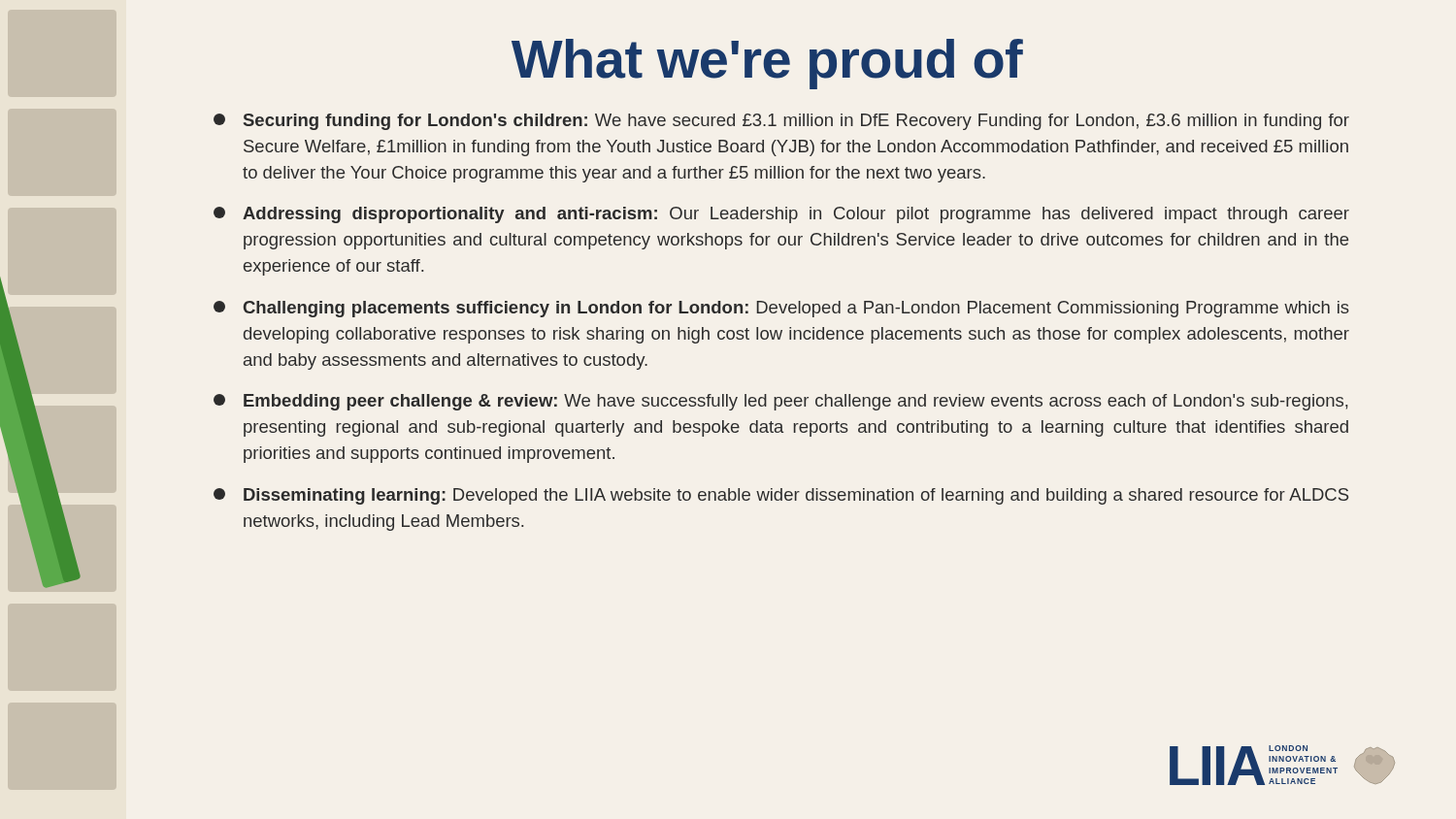This screenshot has width=1456, height=819.
Task: Locate the logo
Action: click(x=1284, y=765)
